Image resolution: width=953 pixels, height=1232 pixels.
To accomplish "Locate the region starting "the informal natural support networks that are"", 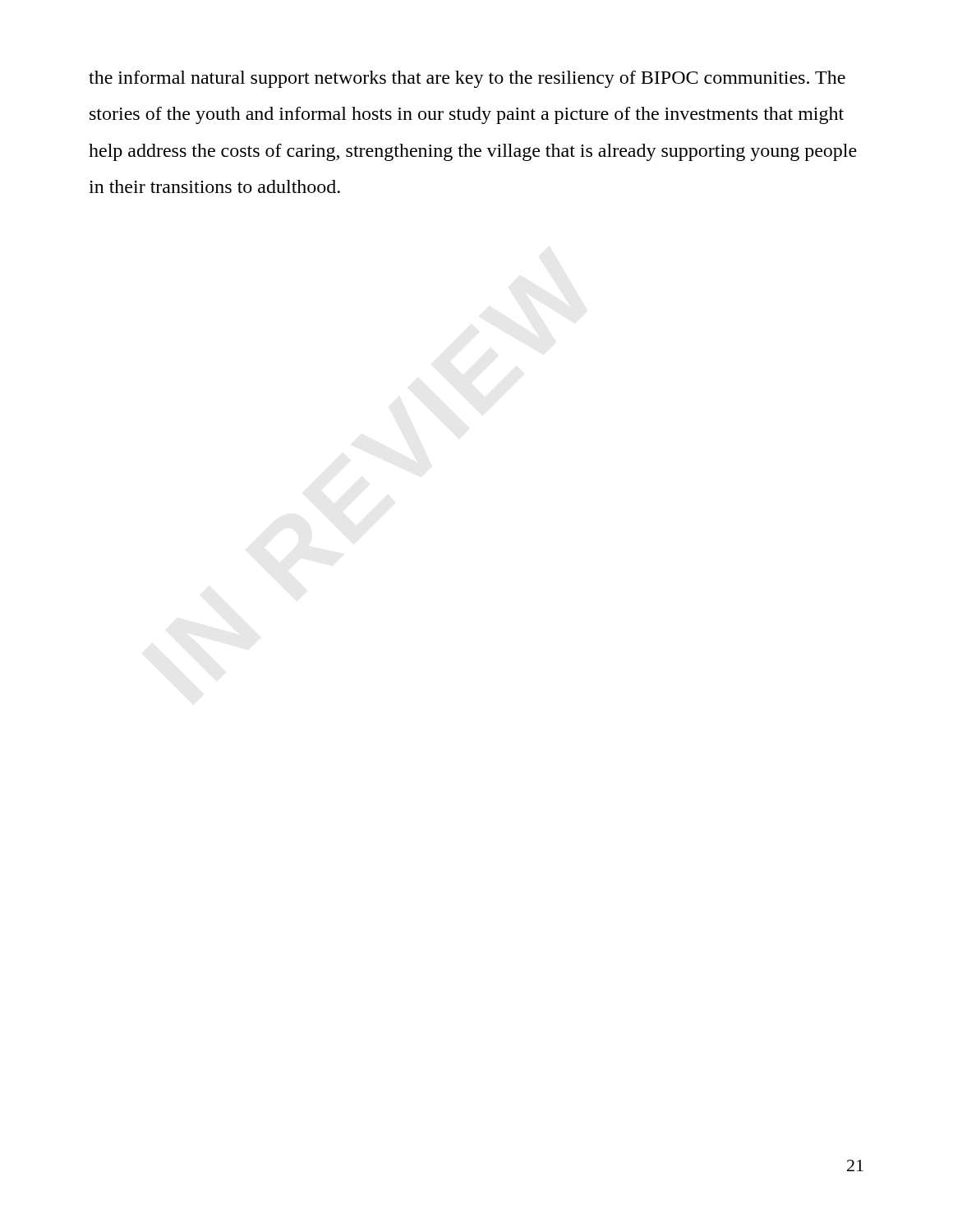I will pyautogui.click(x=467, y=79).
